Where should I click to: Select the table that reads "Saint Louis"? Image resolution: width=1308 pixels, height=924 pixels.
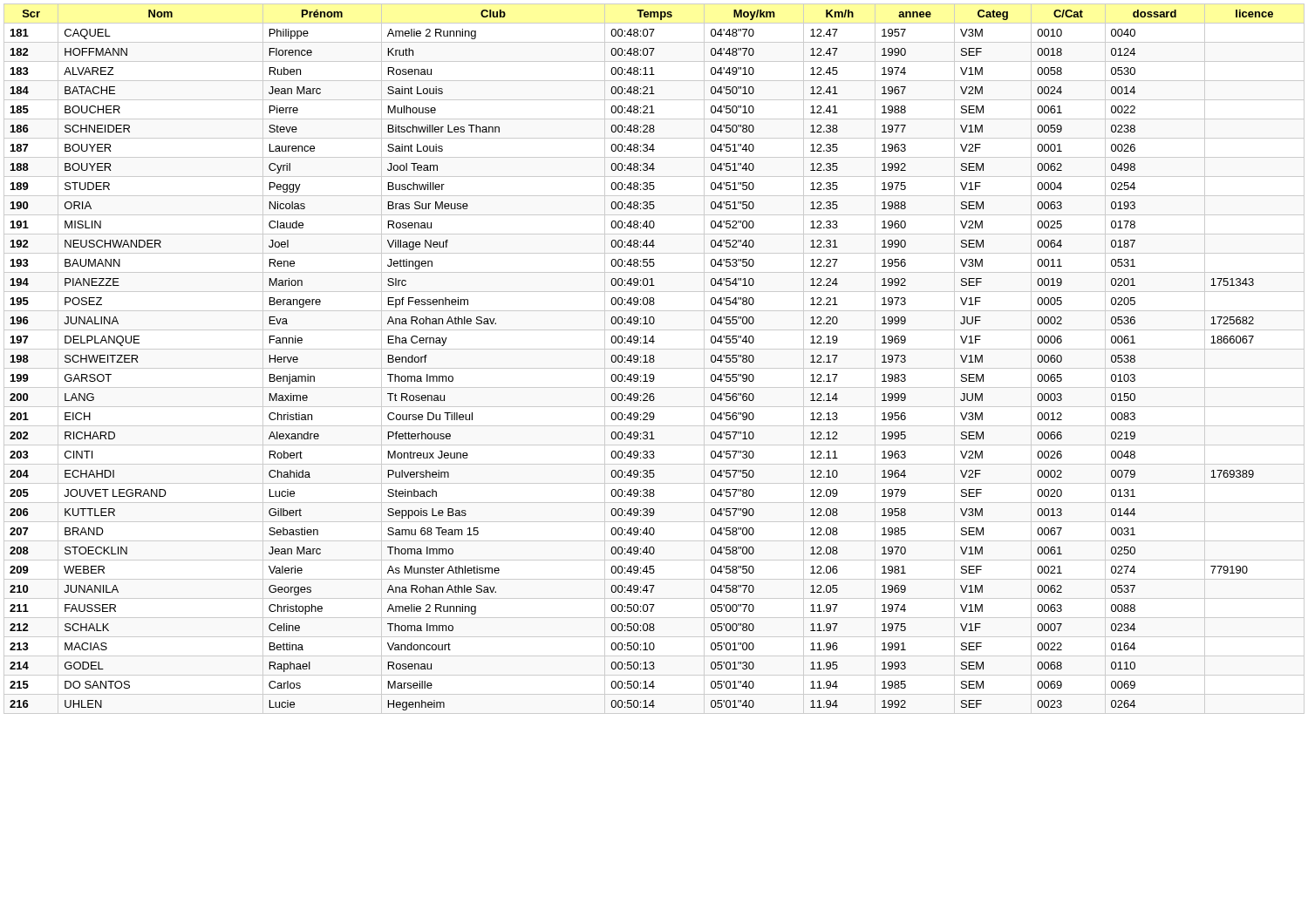654,359
